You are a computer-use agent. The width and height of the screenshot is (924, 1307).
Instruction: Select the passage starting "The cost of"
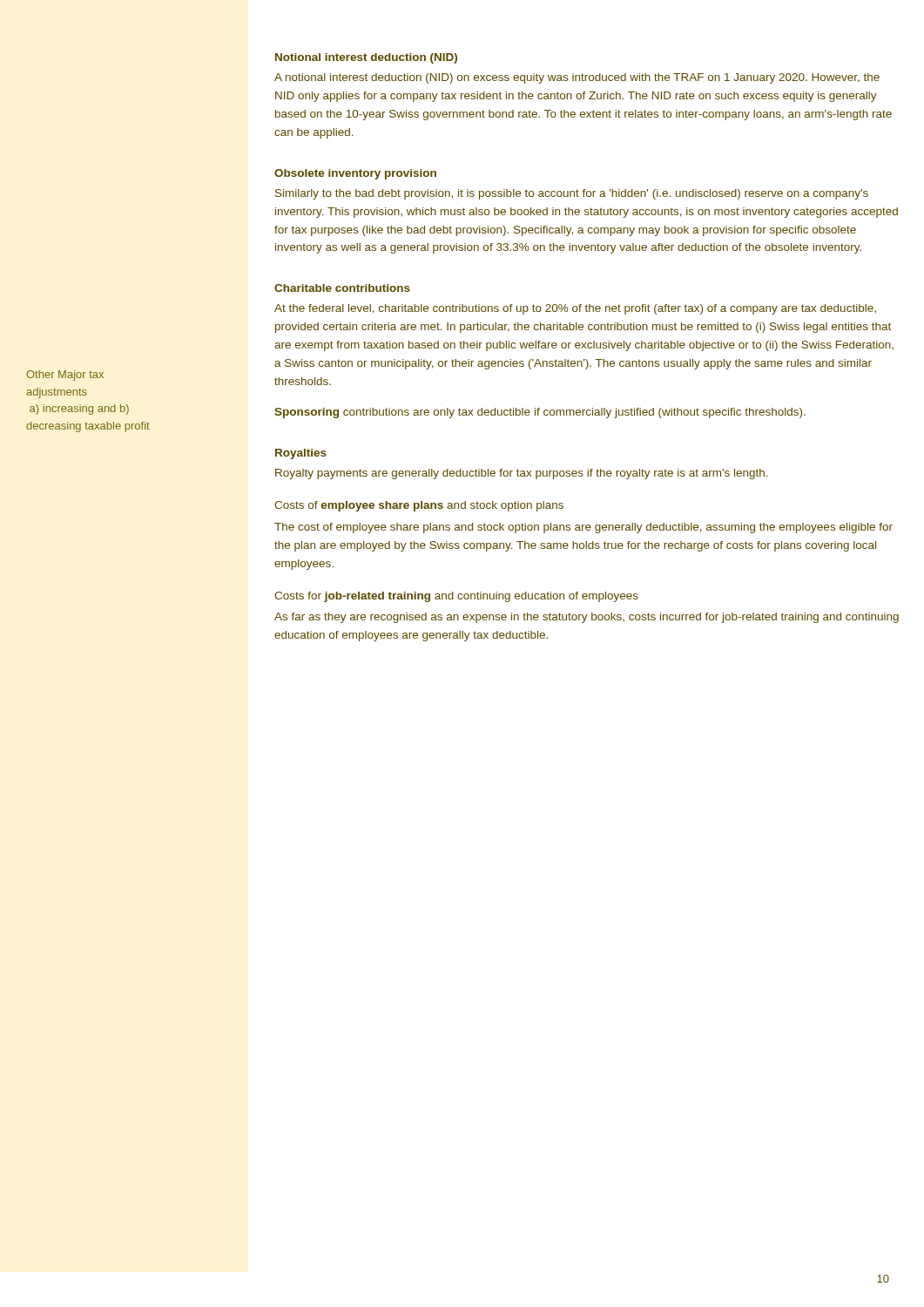click(x=583, y=545)
